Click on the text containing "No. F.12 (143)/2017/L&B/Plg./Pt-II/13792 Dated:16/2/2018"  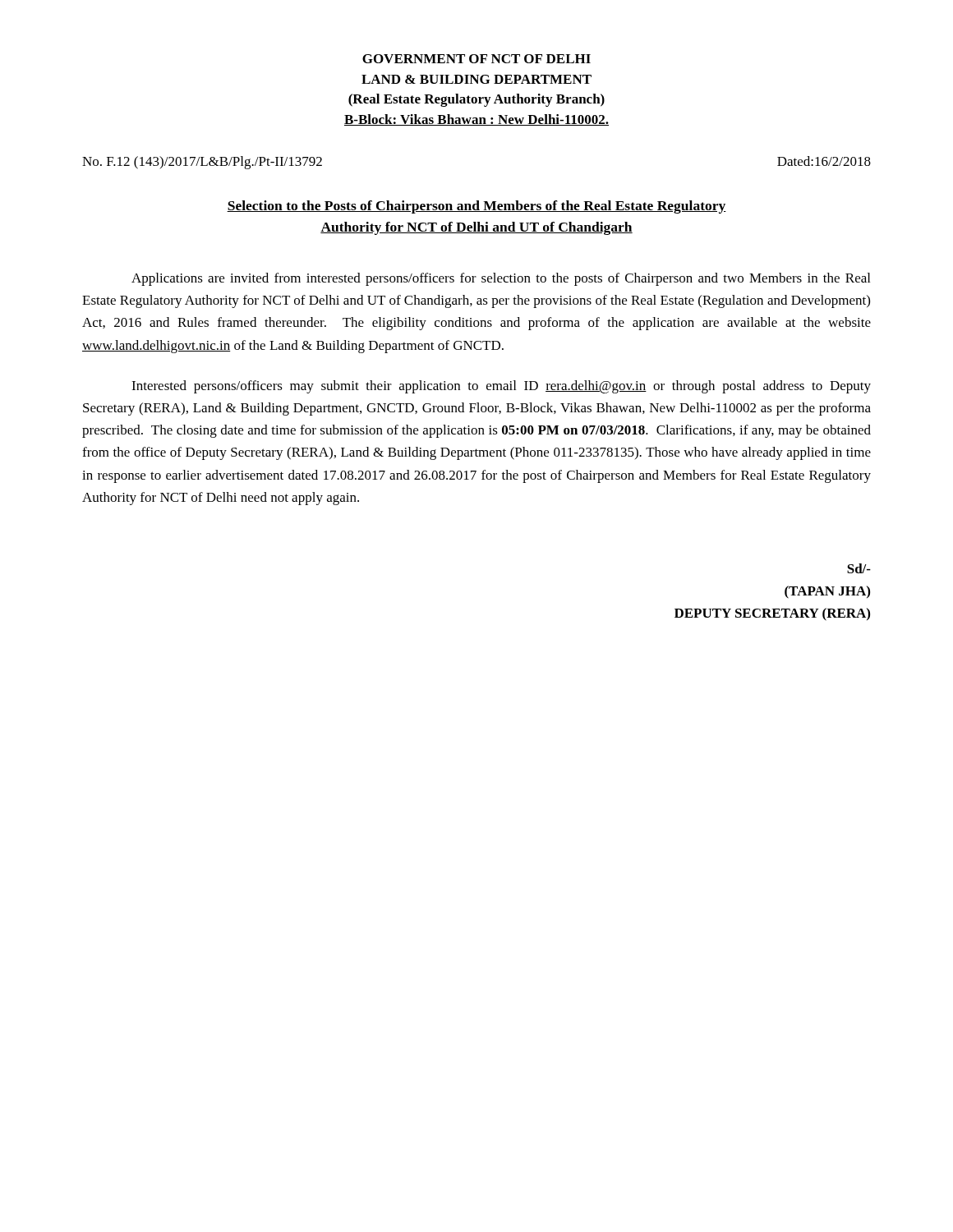click(x=198, y=161)
